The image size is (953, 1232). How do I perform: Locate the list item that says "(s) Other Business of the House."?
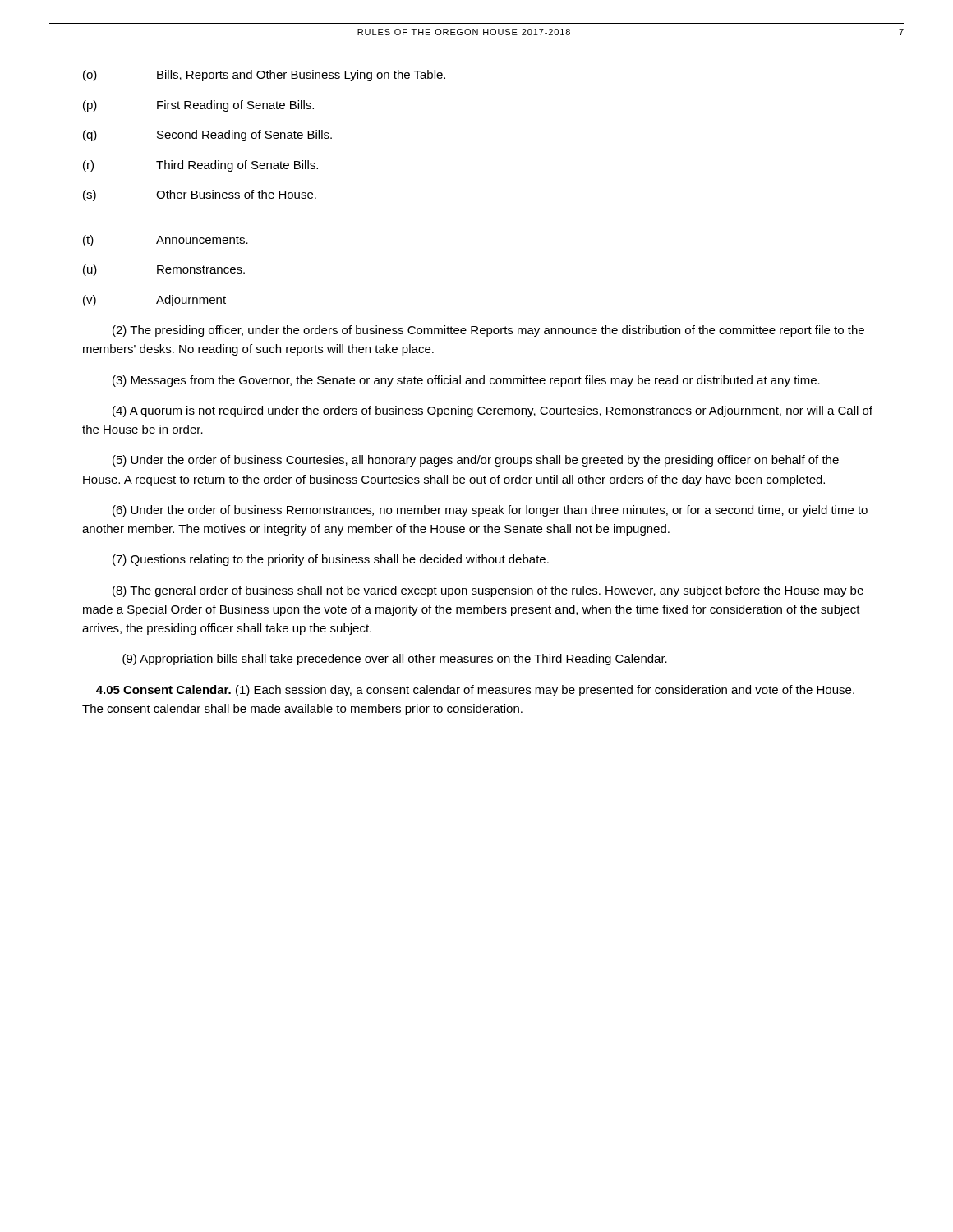click(200, 195)
